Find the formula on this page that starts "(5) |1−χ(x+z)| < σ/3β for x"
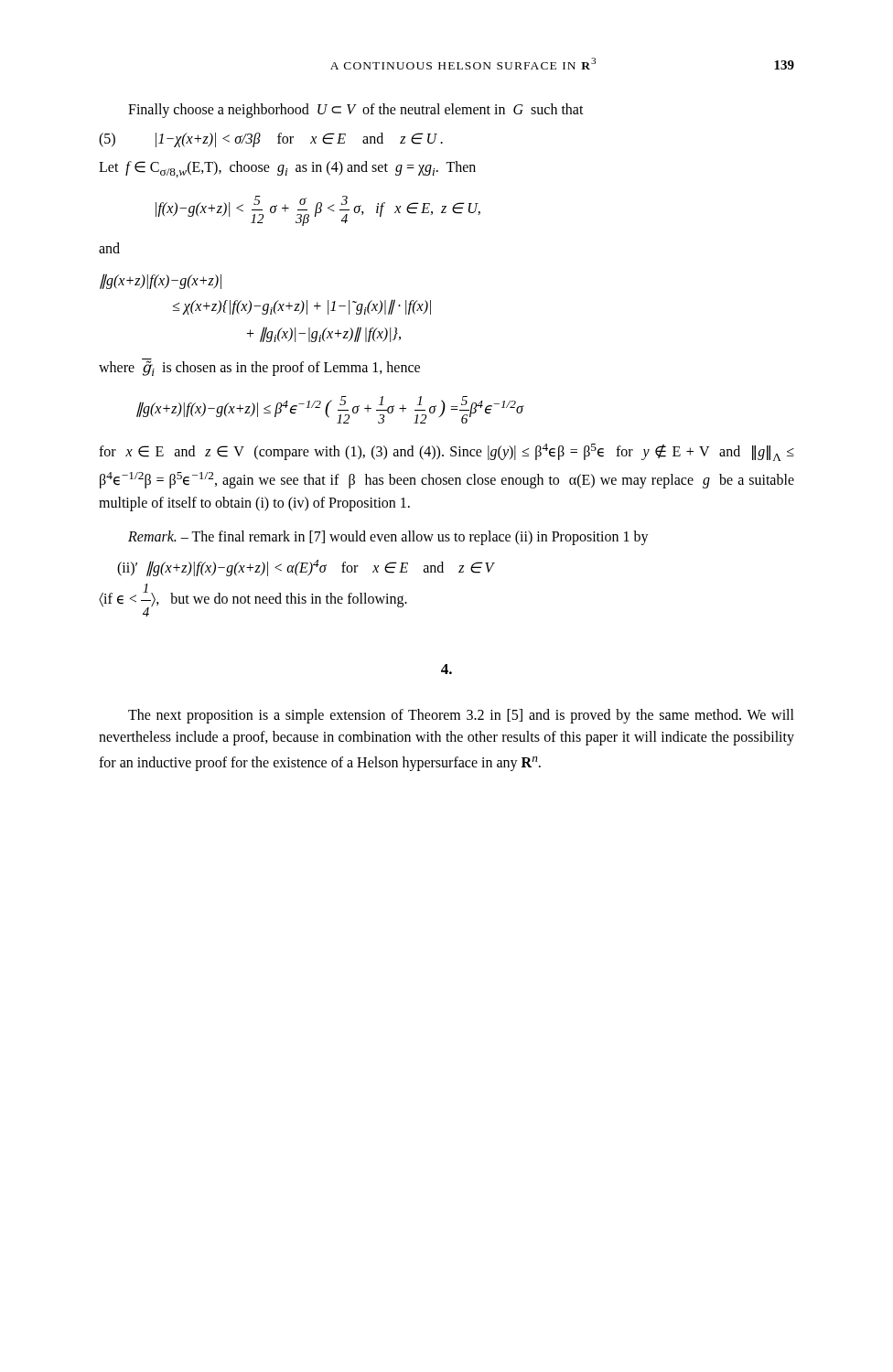Image resolution: width=893 pixels, height=1372 pixels. point(446,139)
